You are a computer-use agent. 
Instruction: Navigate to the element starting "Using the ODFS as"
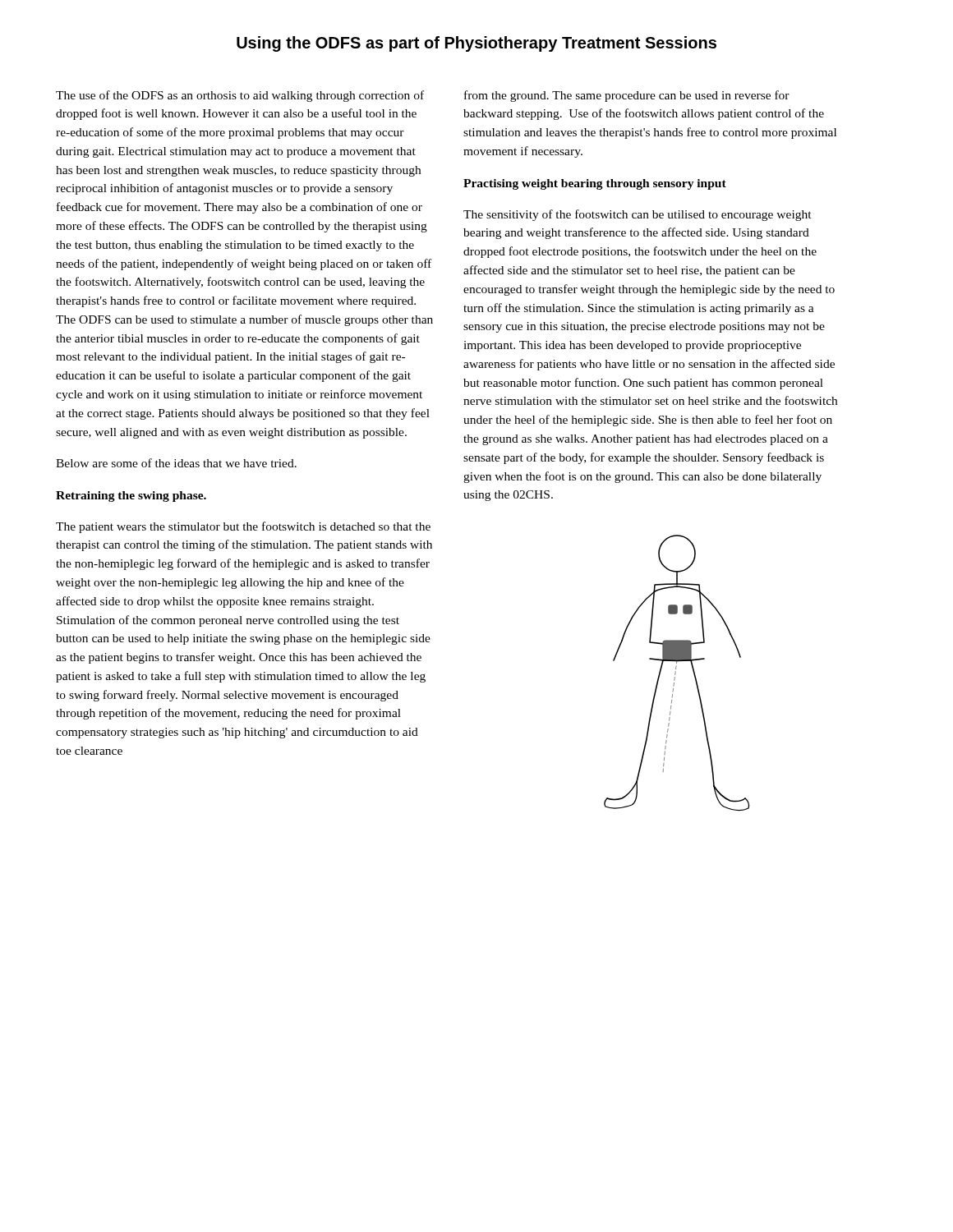476,43
